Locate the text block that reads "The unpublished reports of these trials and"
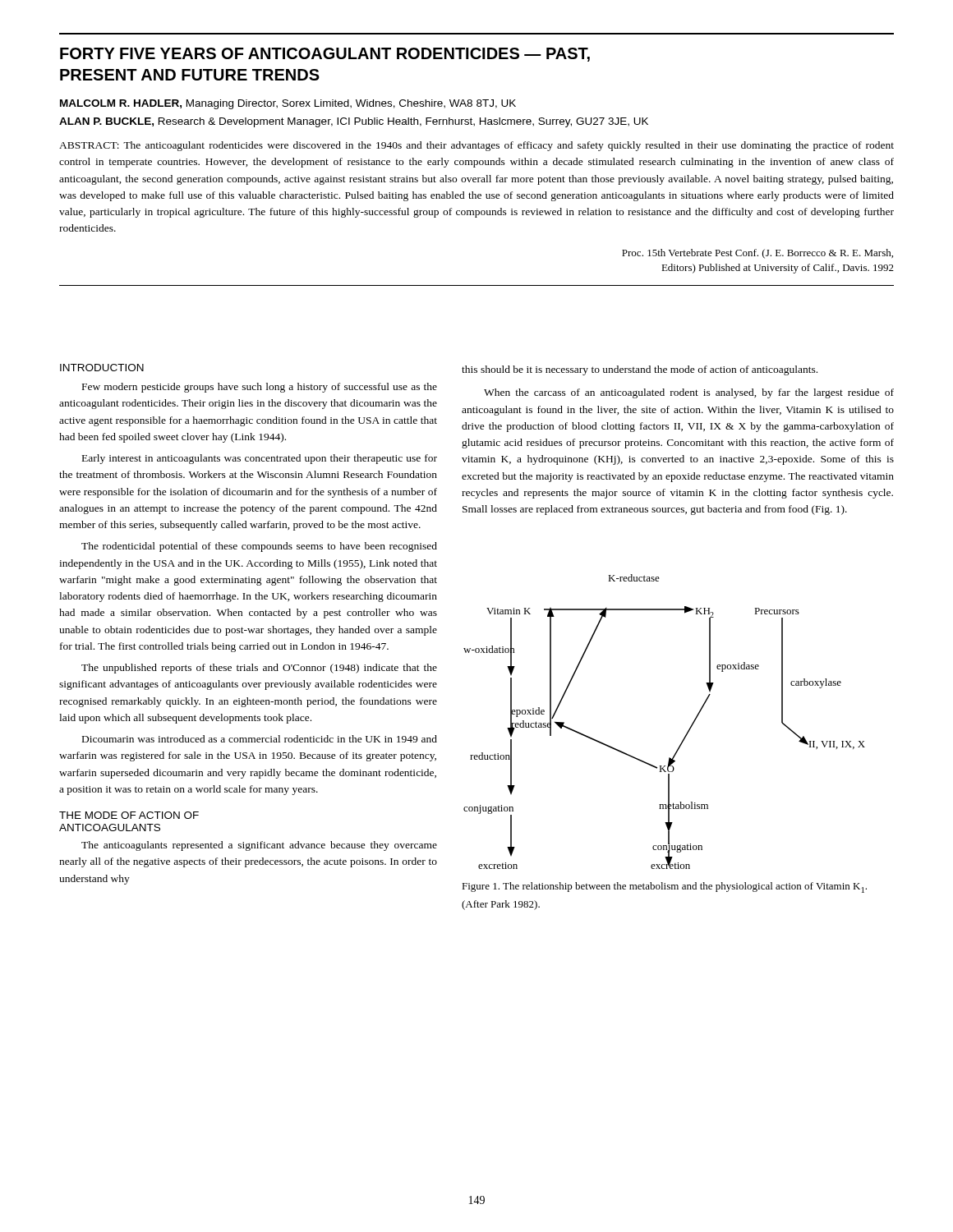 (248, 692)
